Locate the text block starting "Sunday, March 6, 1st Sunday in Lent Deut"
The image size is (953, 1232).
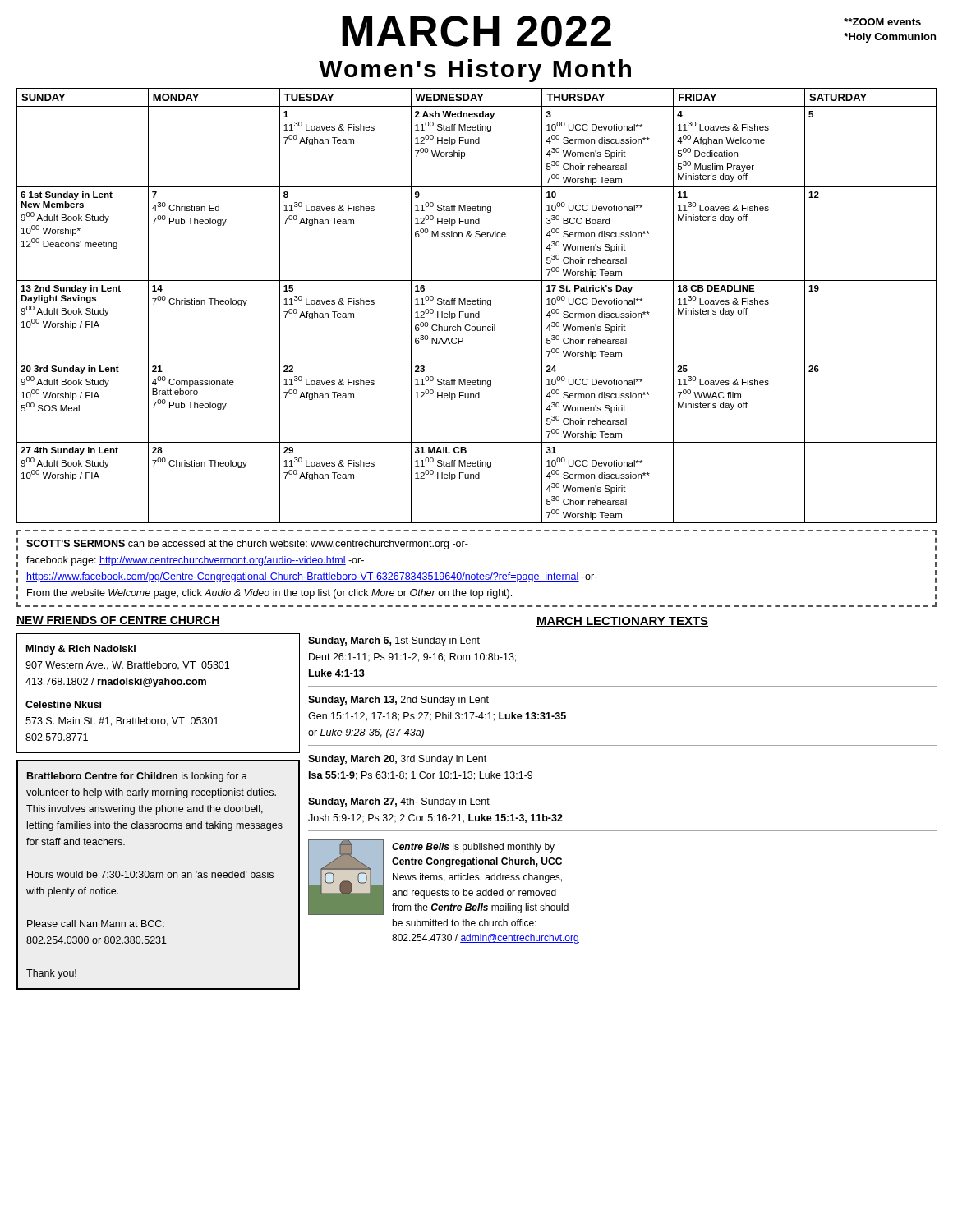coord(413,657)
